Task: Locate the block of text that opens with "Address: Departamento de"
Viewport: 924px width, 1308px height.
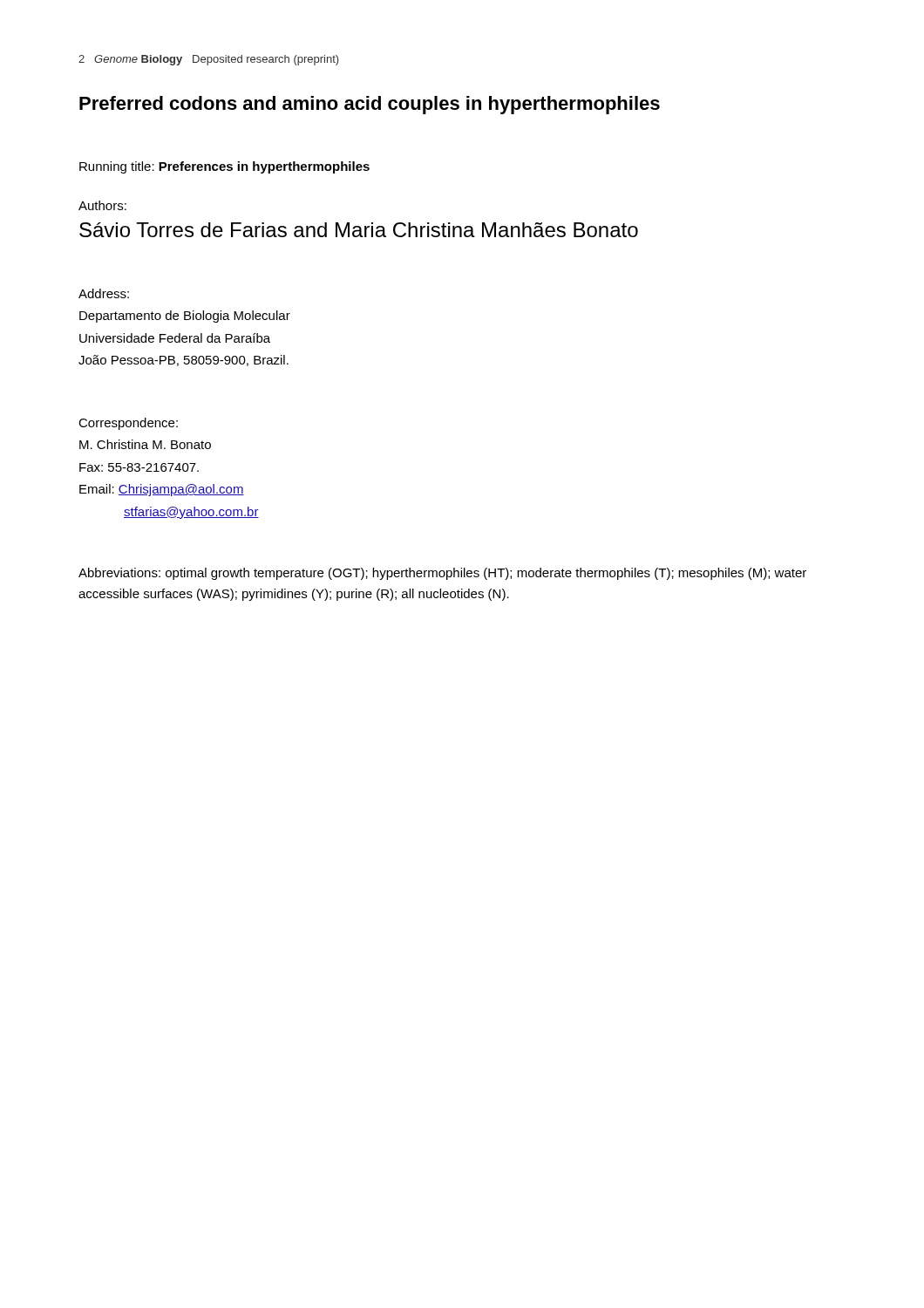Action: 184,326
